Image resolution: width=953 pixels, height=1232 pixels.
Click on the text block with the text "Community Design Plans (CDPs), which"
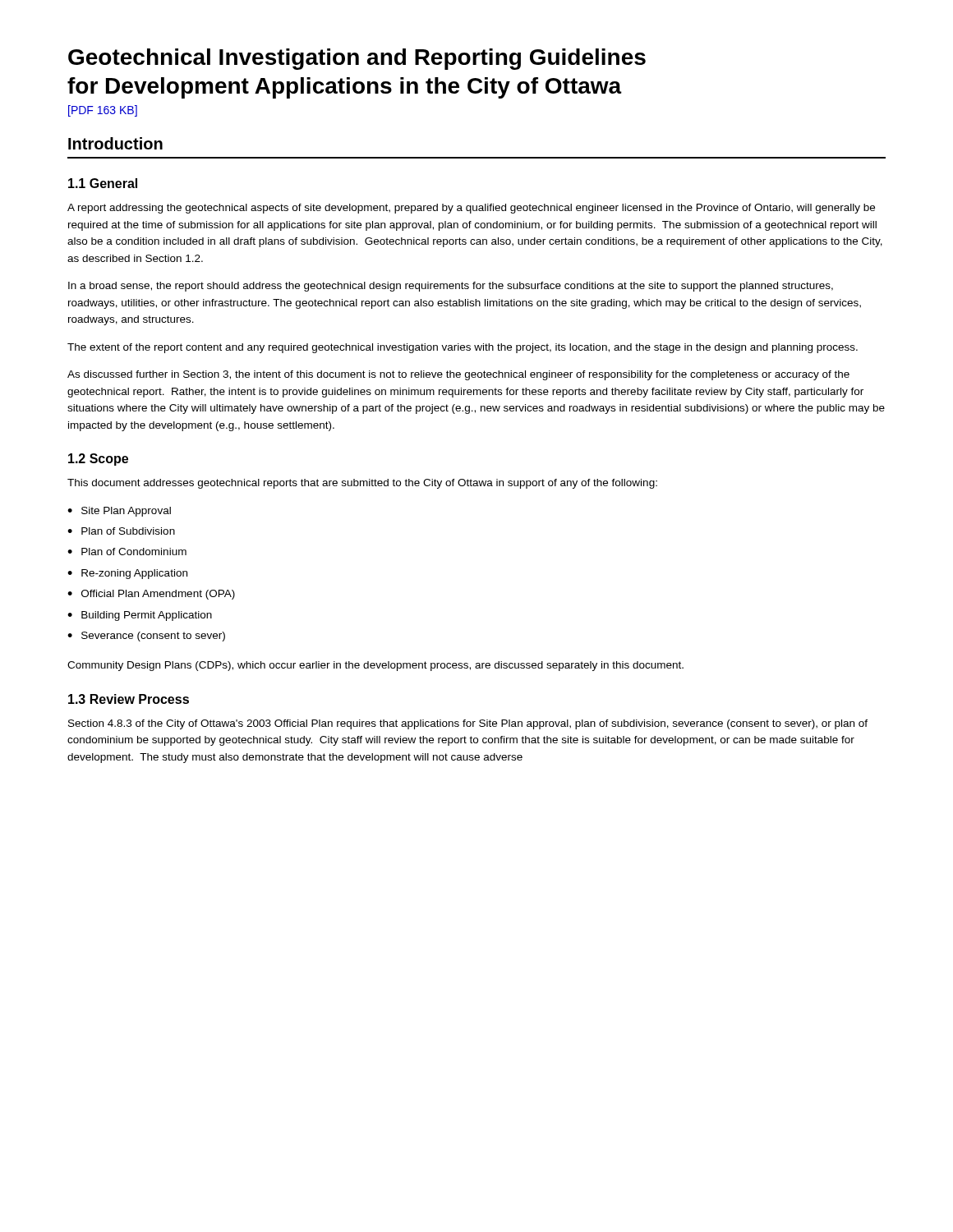point(376,665)
